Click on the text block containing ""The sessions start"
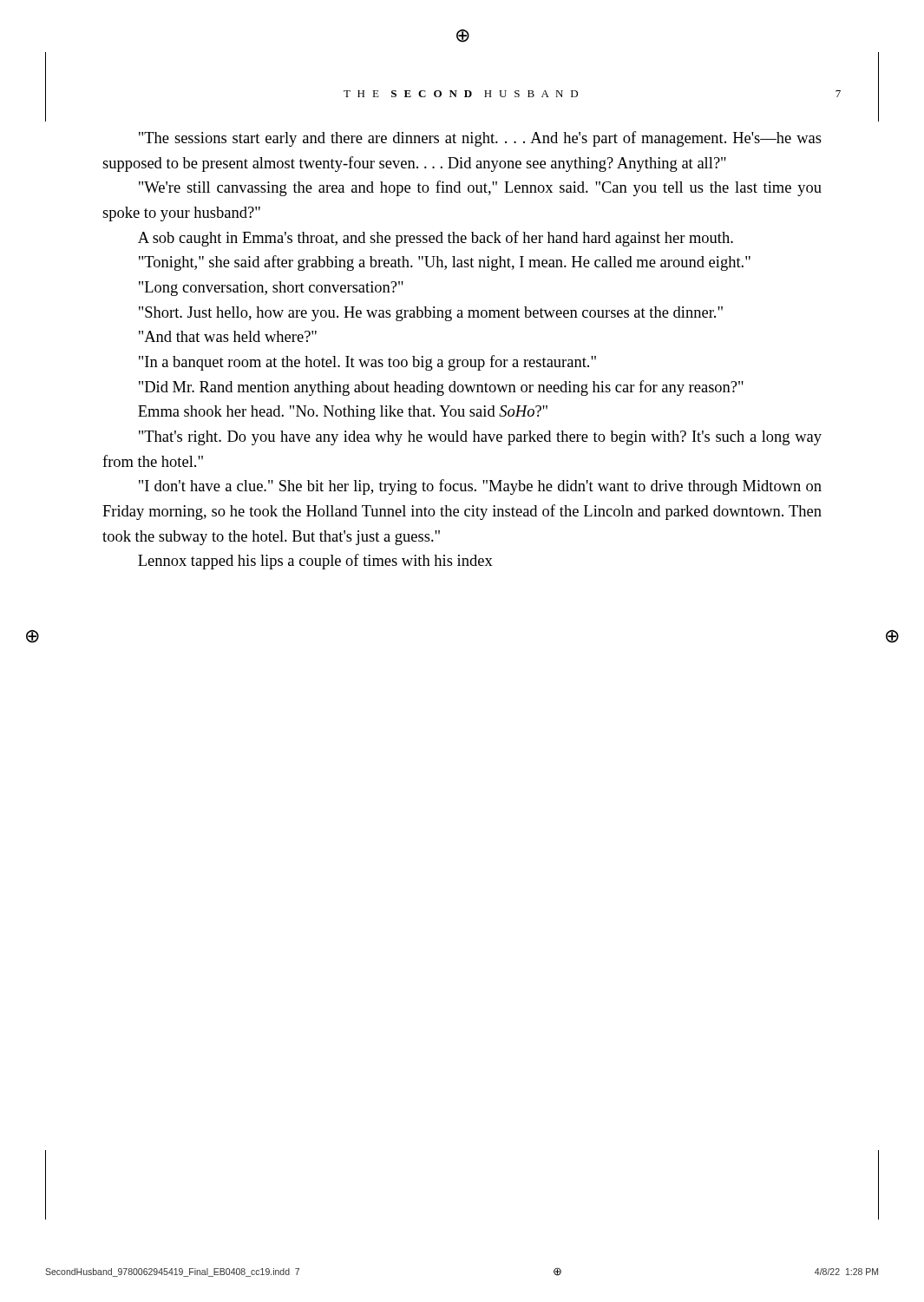The width and height of the screenshot is (924, 1302). 462,350
